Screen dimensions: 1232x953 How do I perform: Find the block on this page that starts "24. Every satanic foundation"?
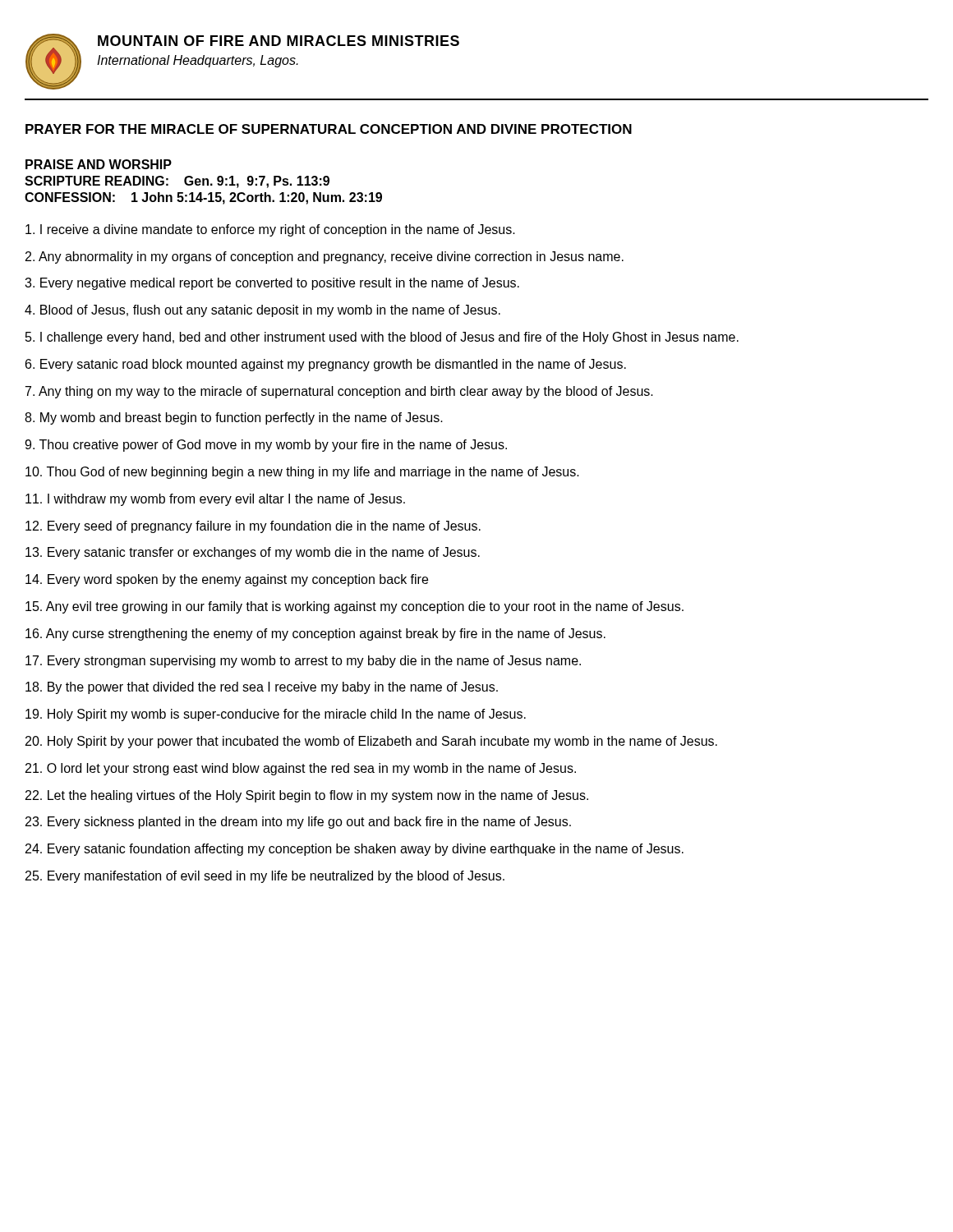point(354,849)
